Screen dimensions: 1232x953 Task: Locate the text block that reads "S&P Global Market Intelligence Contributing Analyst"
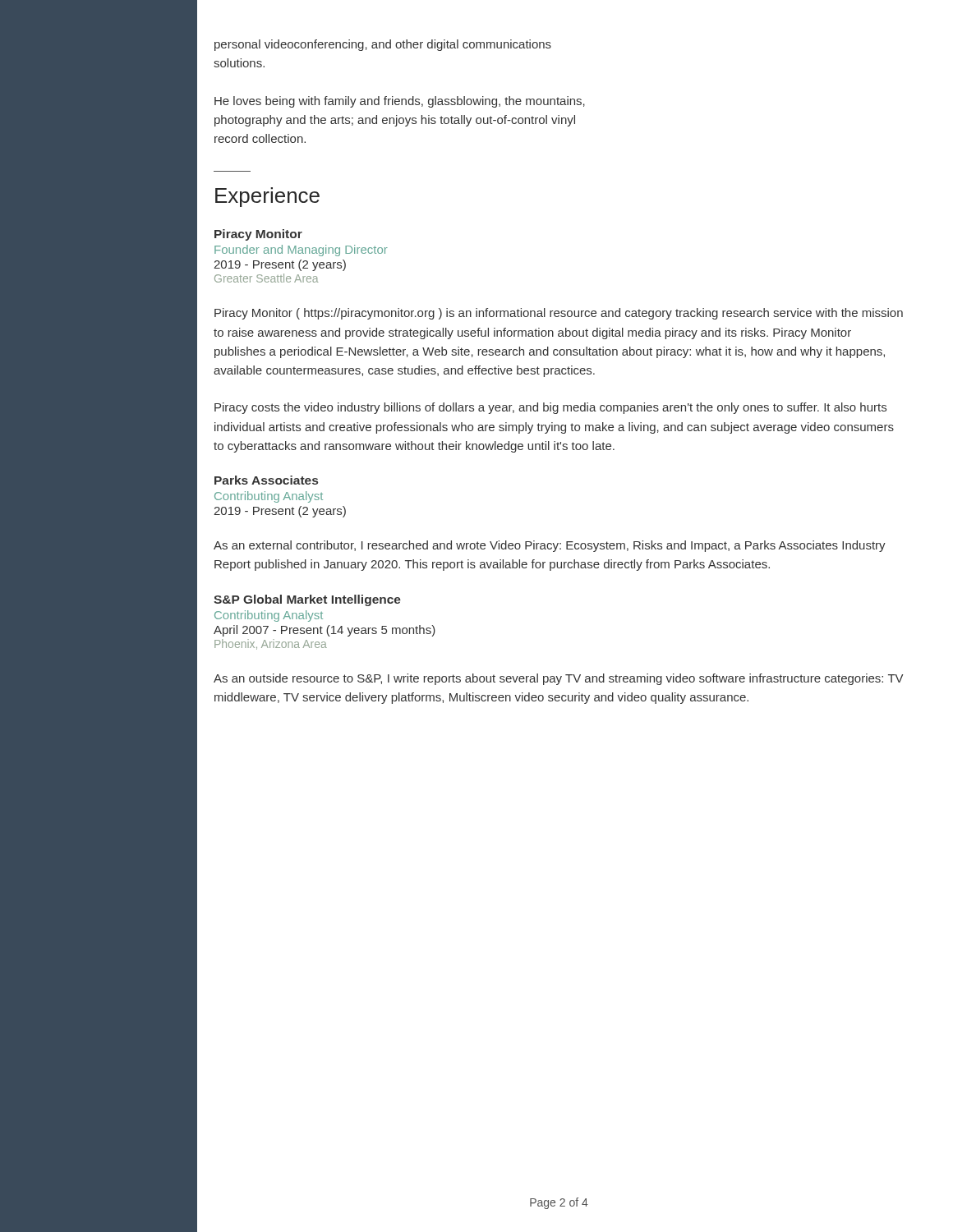[307, 600]
